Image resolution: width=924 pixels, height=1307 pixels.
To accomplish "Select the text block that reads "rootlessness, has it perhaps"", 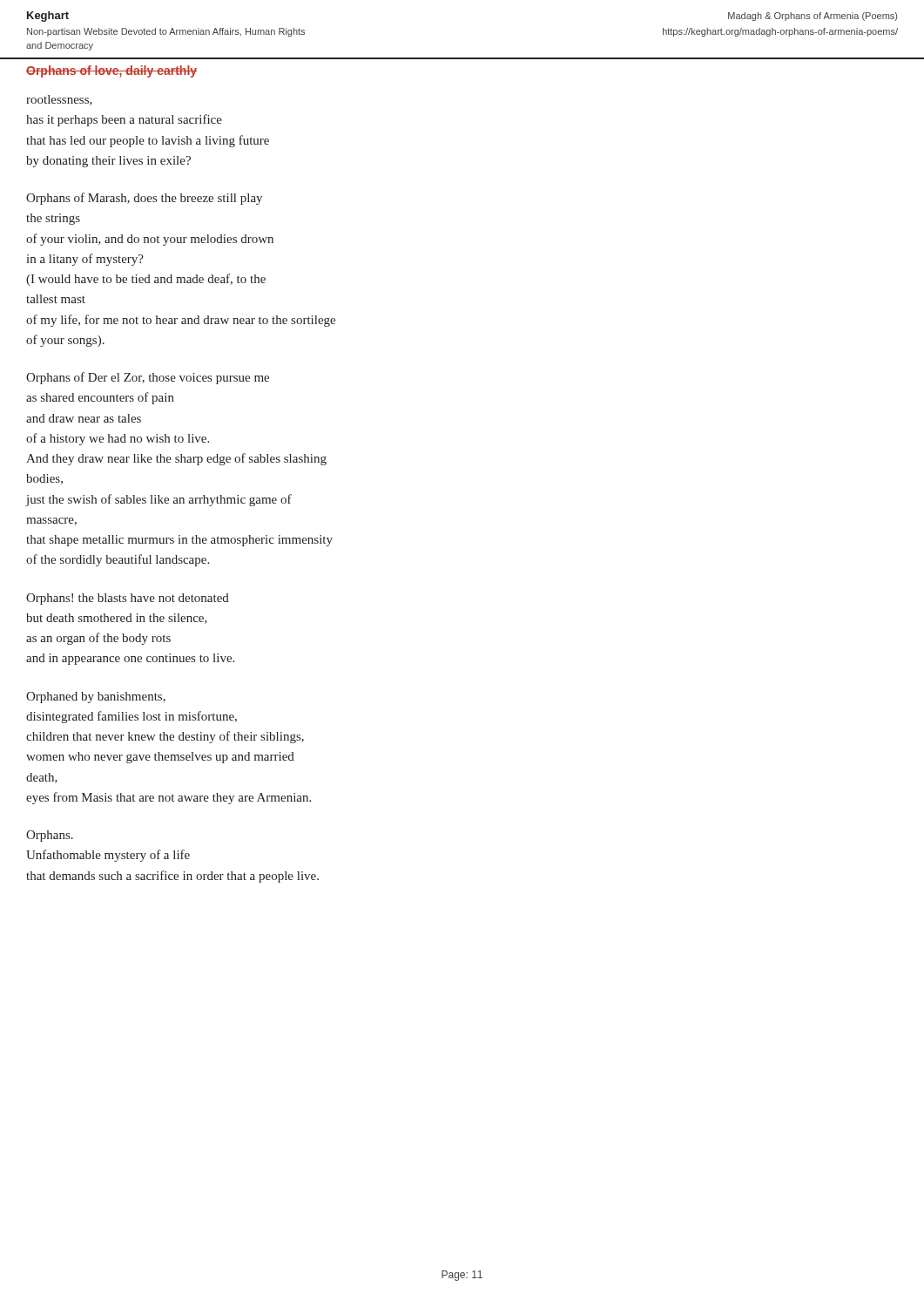I will tap(148, 130).
